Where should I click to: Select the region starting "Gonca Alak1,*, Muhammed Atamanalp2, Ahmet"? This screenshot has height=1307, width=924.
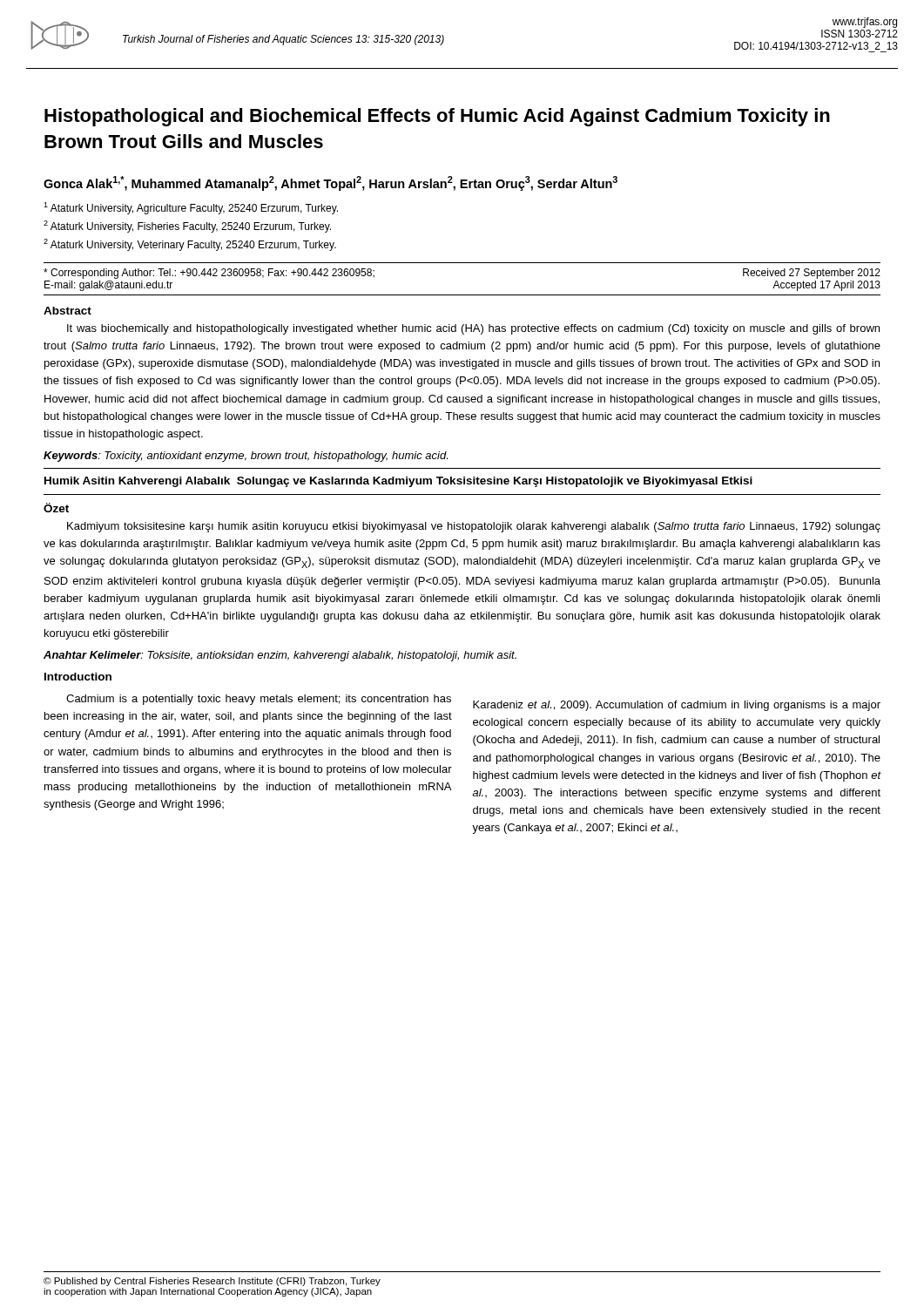click(x=331, y=183)
